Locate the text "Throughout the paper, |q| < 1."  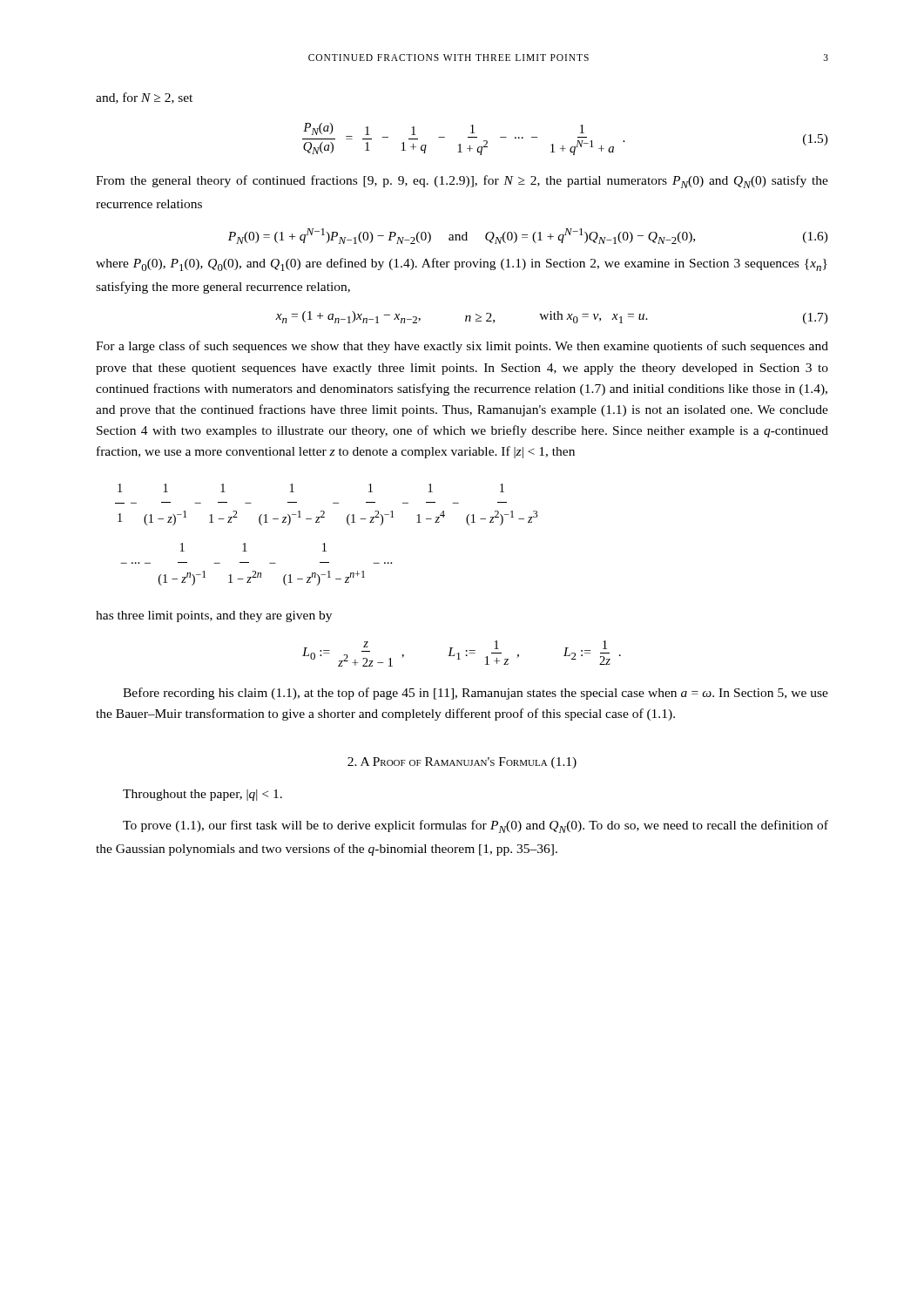click(203, 793)
